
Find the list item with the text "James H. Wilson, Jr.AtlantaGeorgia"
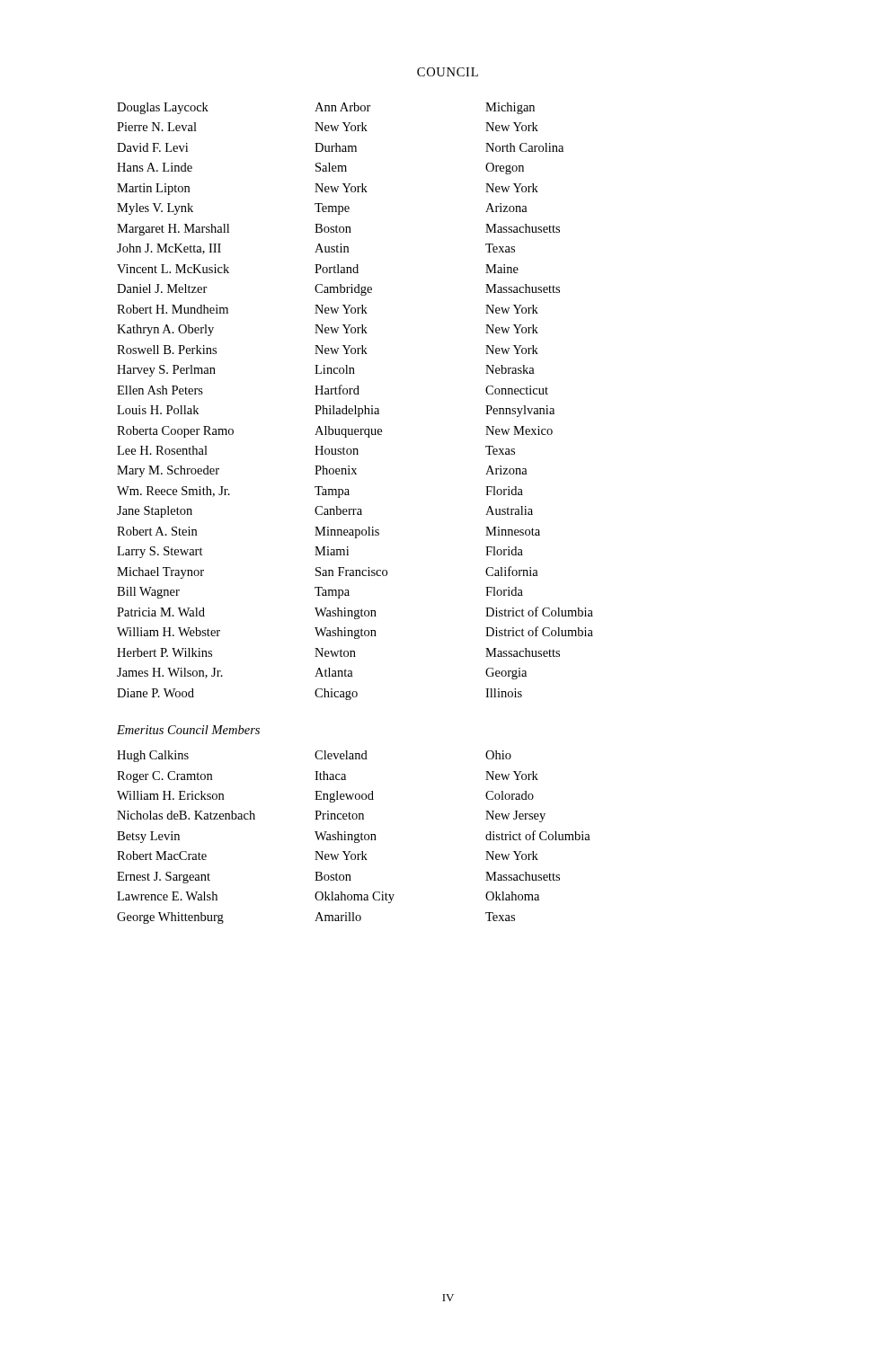(322, 674)
